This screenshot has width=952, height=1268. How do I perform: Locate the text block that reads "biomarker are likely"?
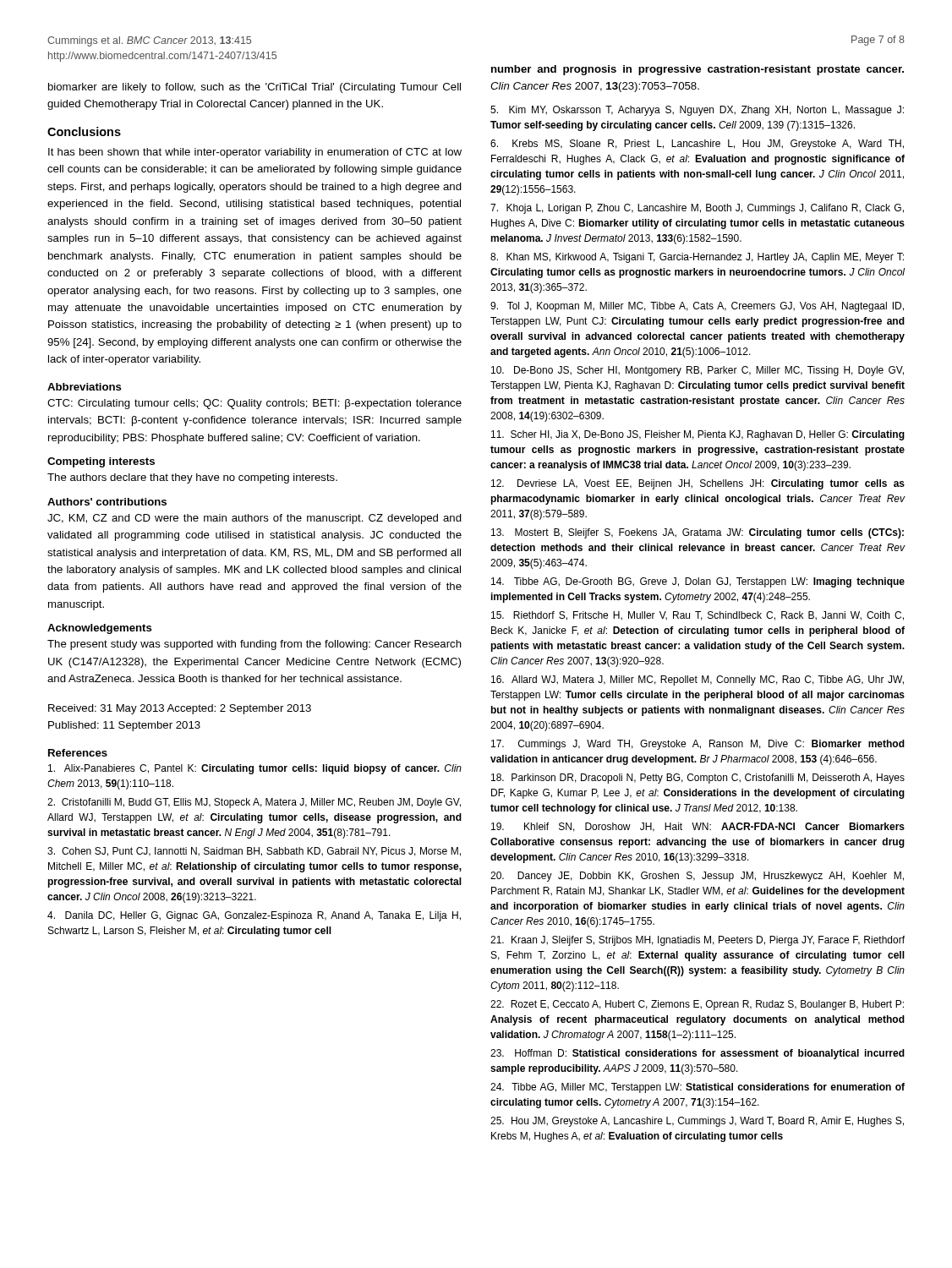pyautogui.click(x=254, y=95)
